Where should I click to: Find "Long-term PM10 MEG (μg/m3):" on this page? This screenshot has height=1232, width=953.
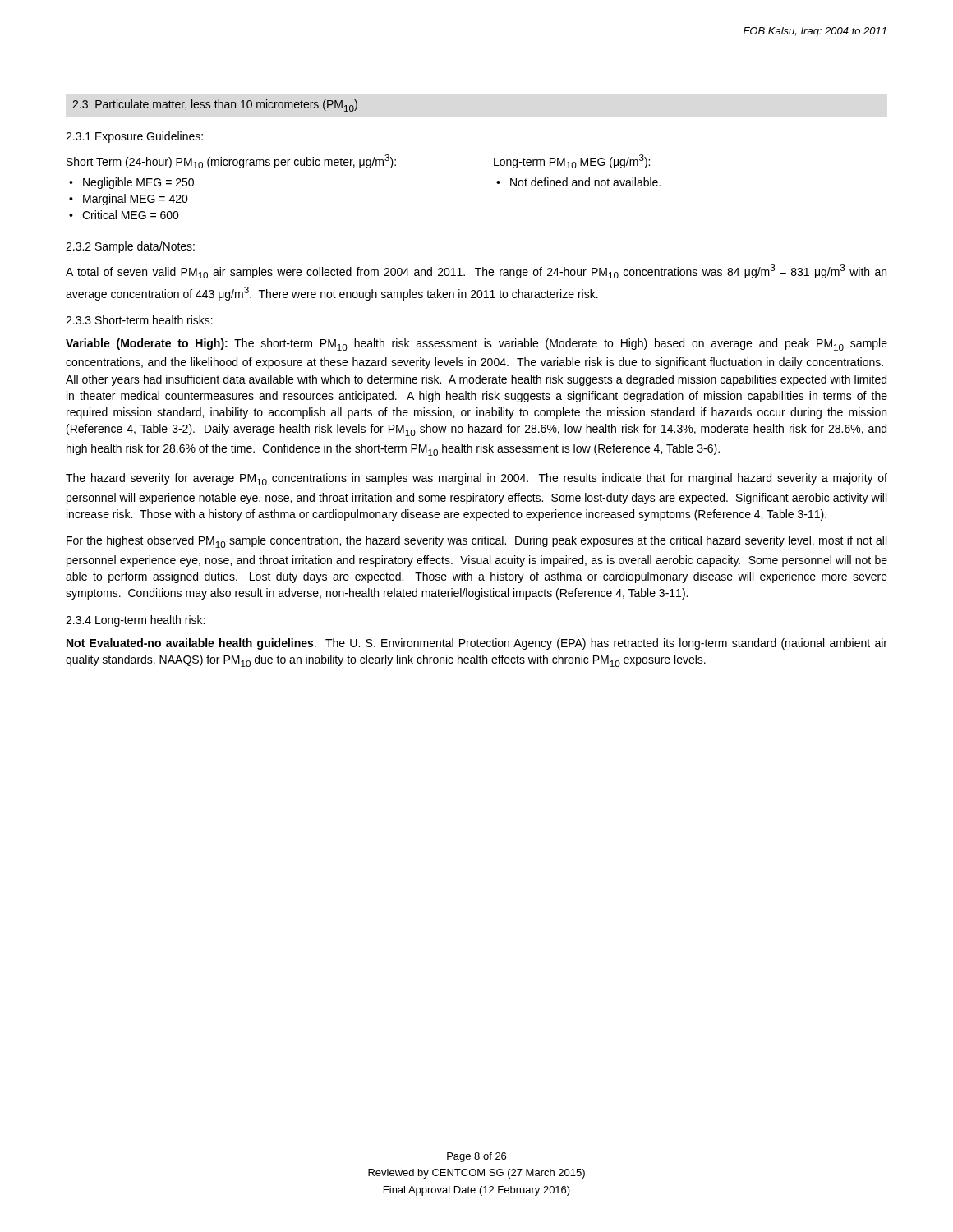(572, 161)
